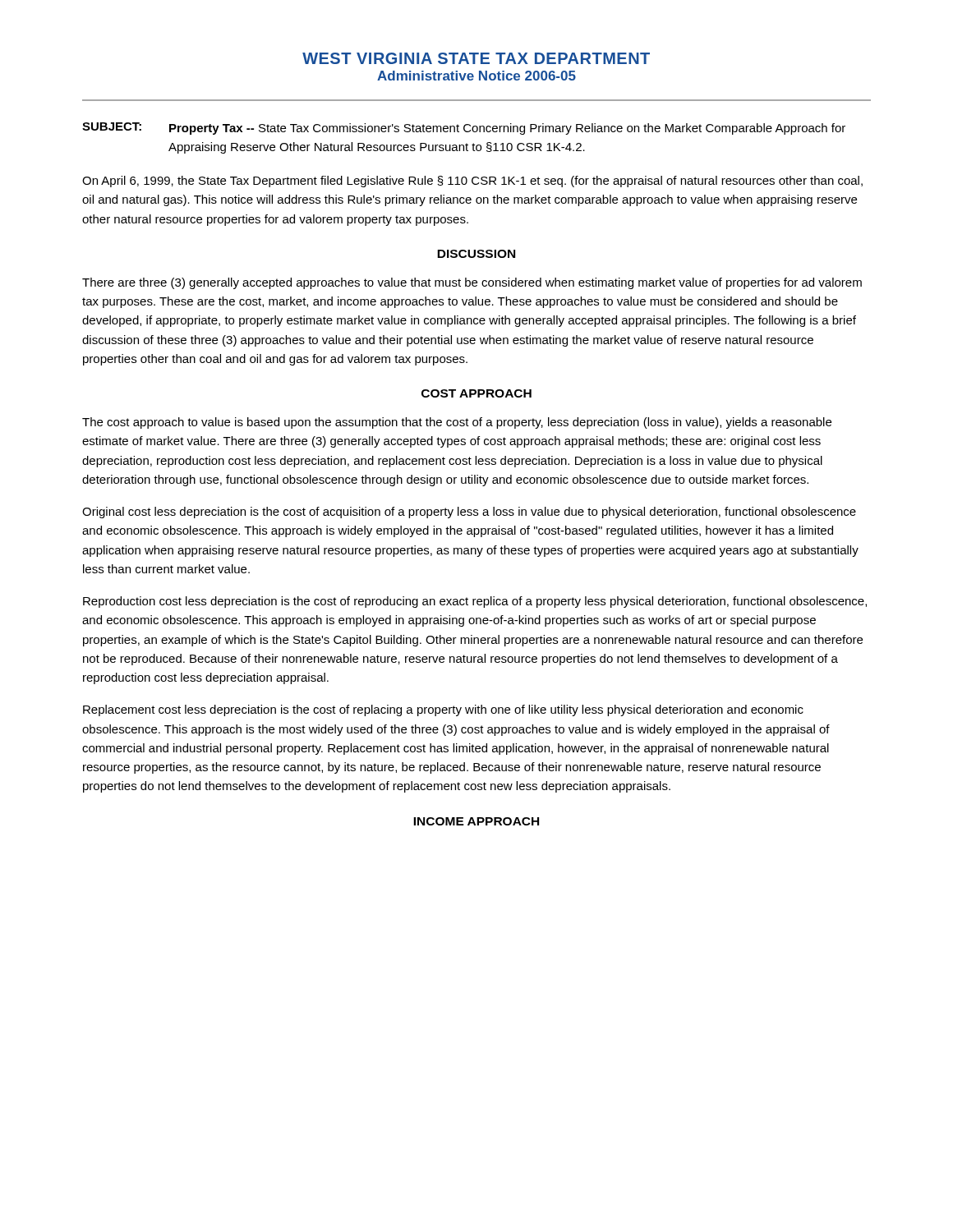953x1232 pixels.
Task: Click where it says "COST APPROACH"
Action: point(476,393)
